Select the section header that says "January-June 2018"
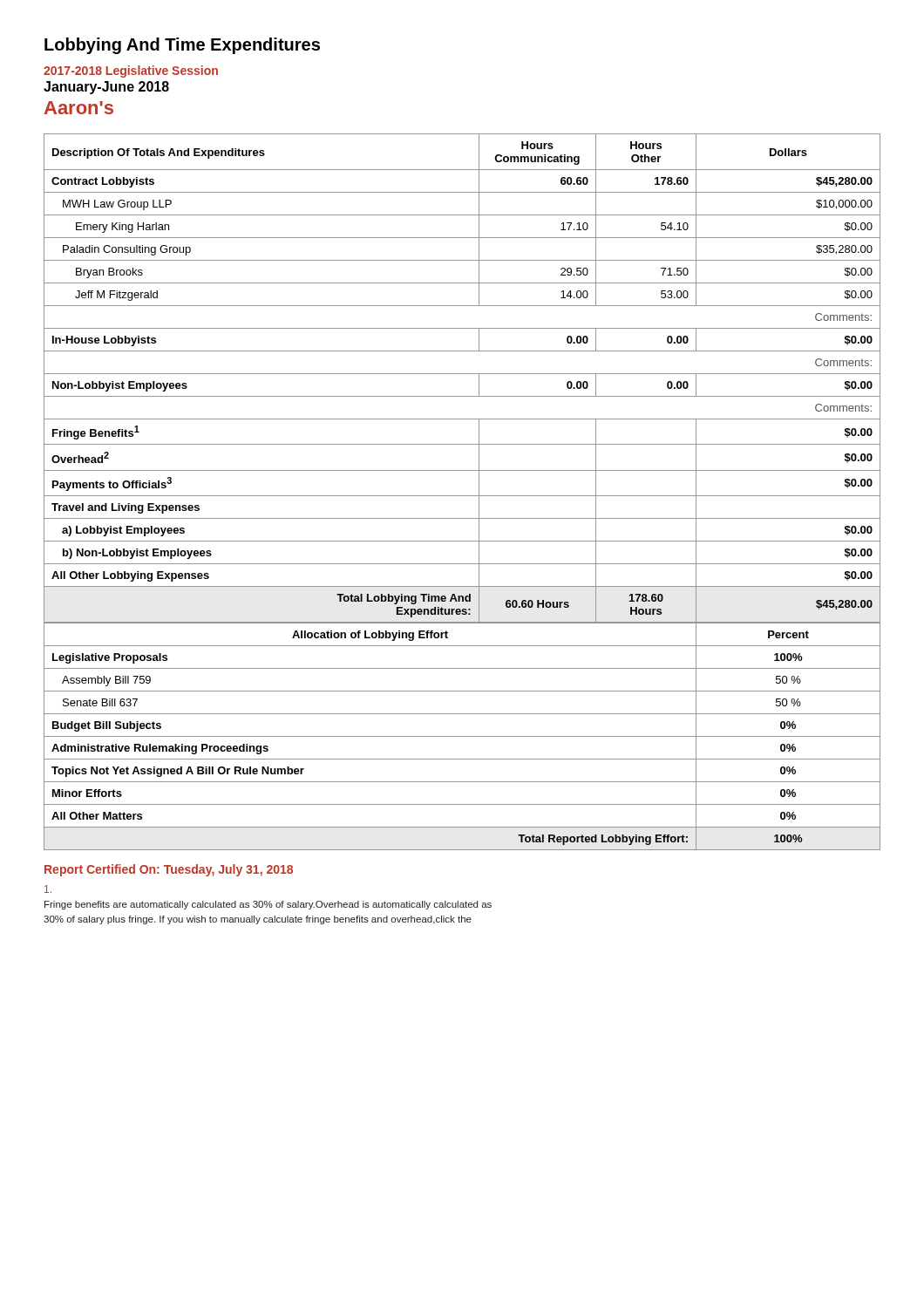The width and height of the screenshot is (924, 1308). tap(106, 88)
